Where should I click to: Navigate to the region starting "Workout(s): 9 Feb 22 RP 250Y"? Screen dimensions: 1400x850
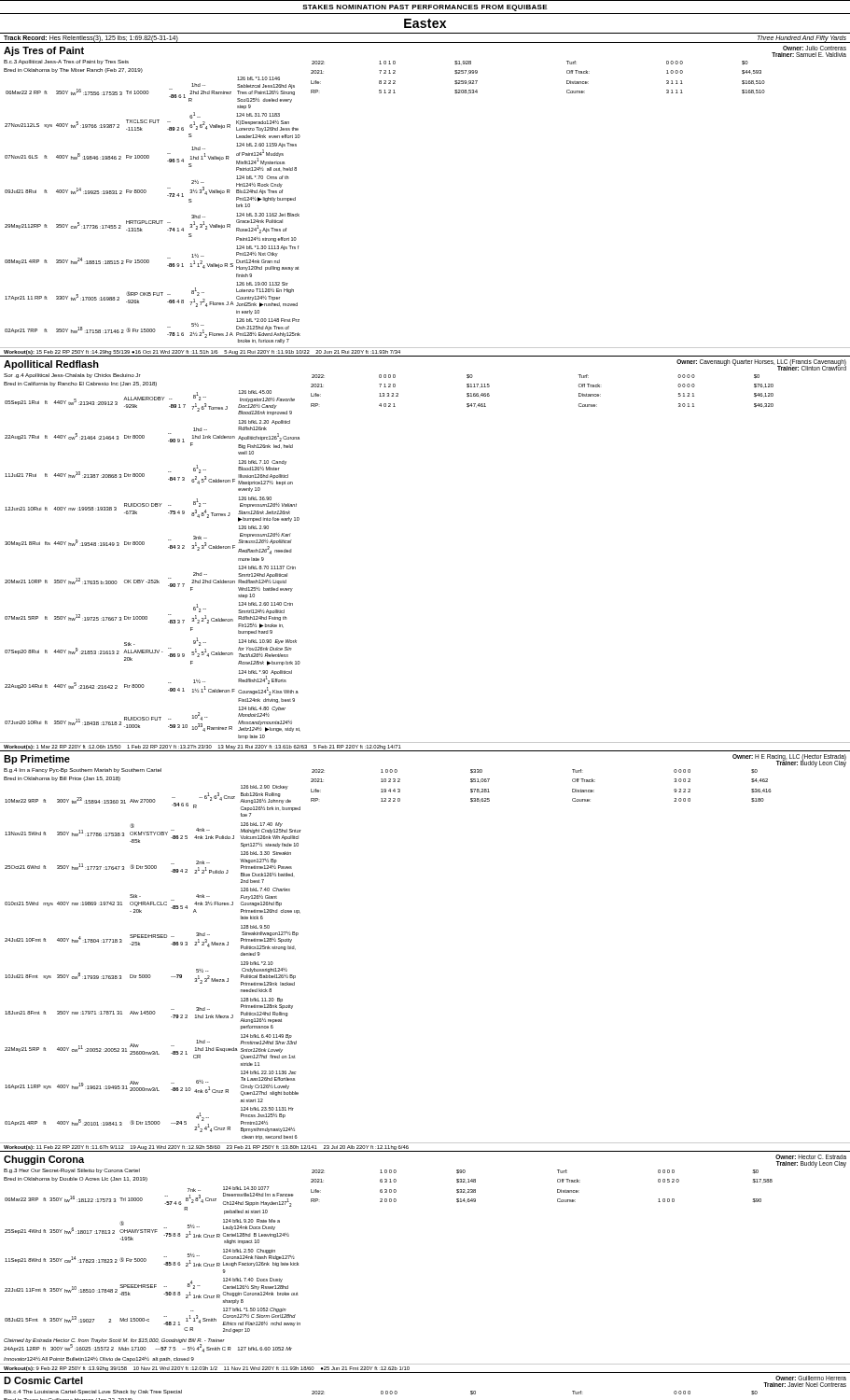pyautogui.click(x=207, y=1368)
